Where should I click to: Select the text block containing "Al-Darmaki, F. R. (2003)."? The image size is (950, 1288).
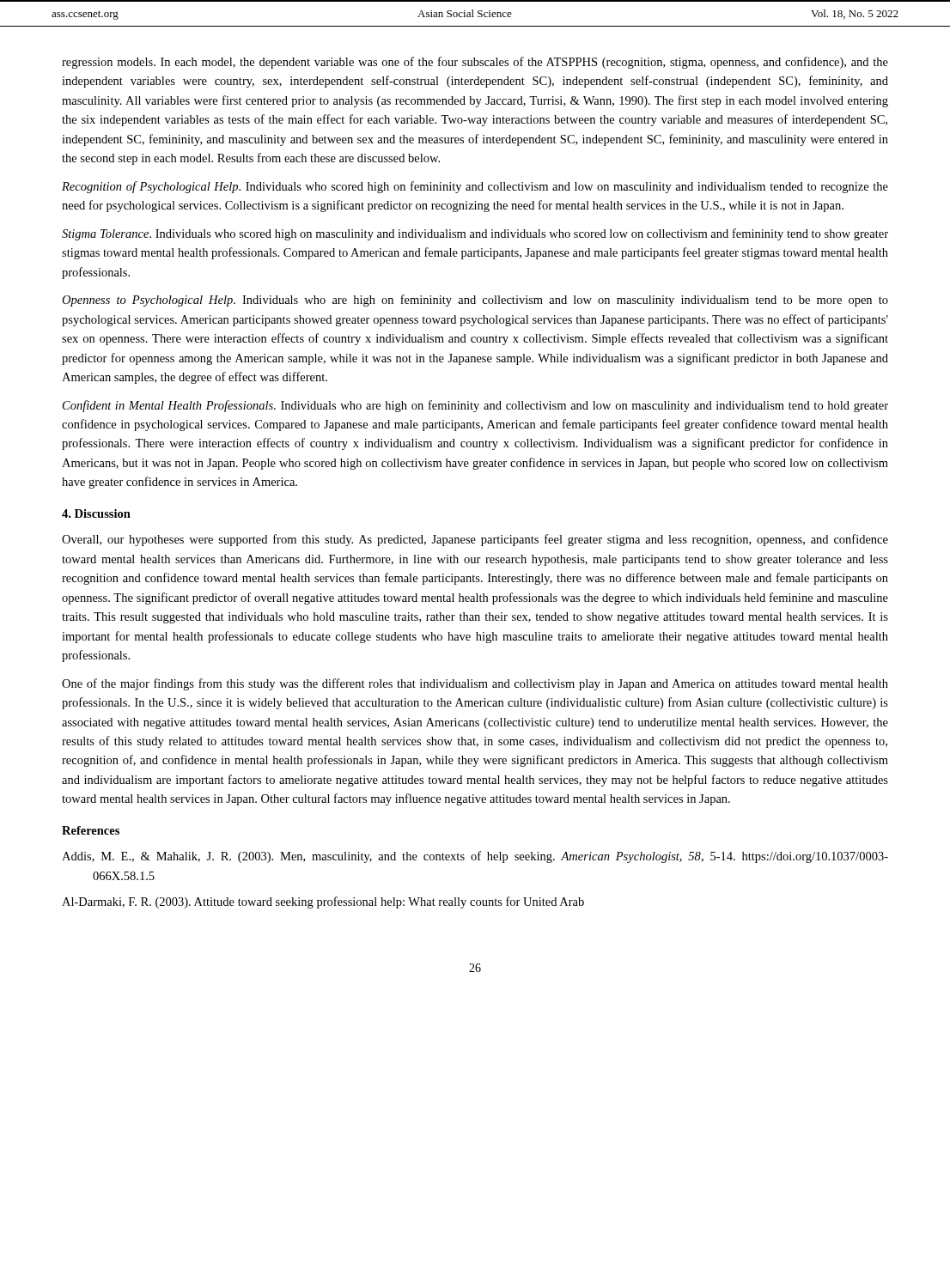click(323, 902)
